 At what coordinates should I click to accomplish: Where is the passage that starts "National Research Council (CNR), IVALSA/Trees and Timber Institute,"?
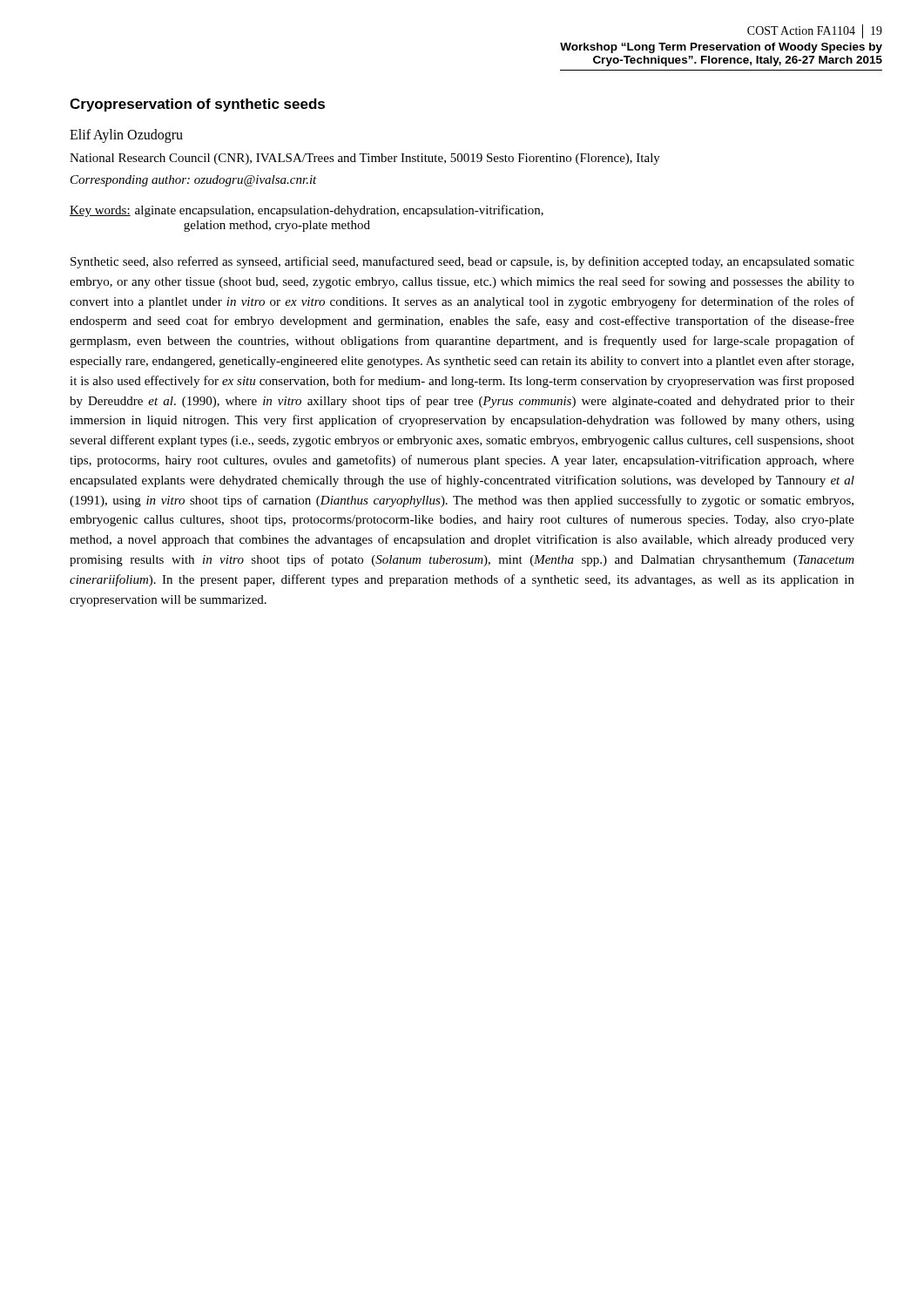click(365, 158)
